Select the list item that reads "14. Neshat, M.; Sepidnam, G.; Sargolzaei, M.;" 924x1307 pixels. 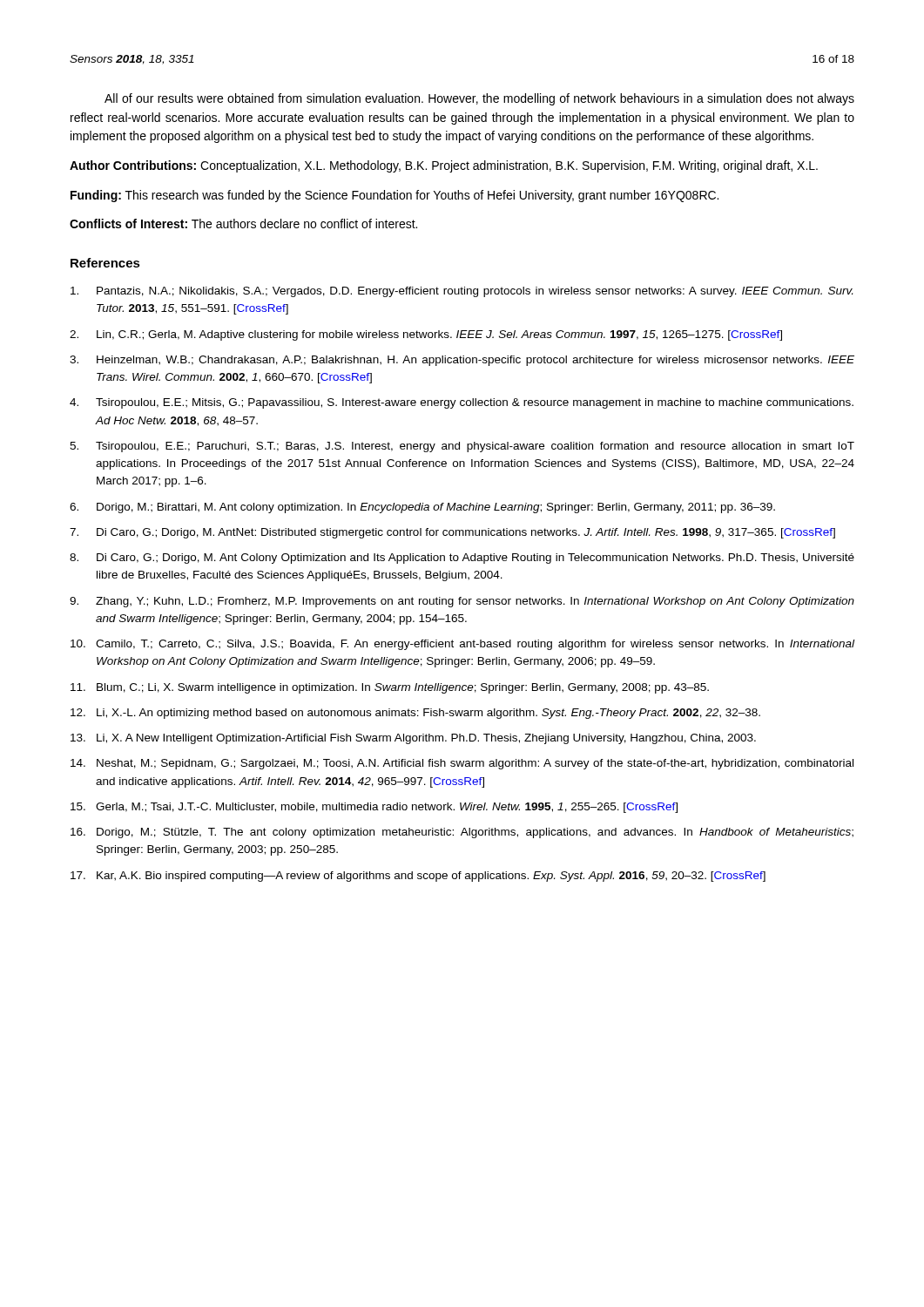462,773
